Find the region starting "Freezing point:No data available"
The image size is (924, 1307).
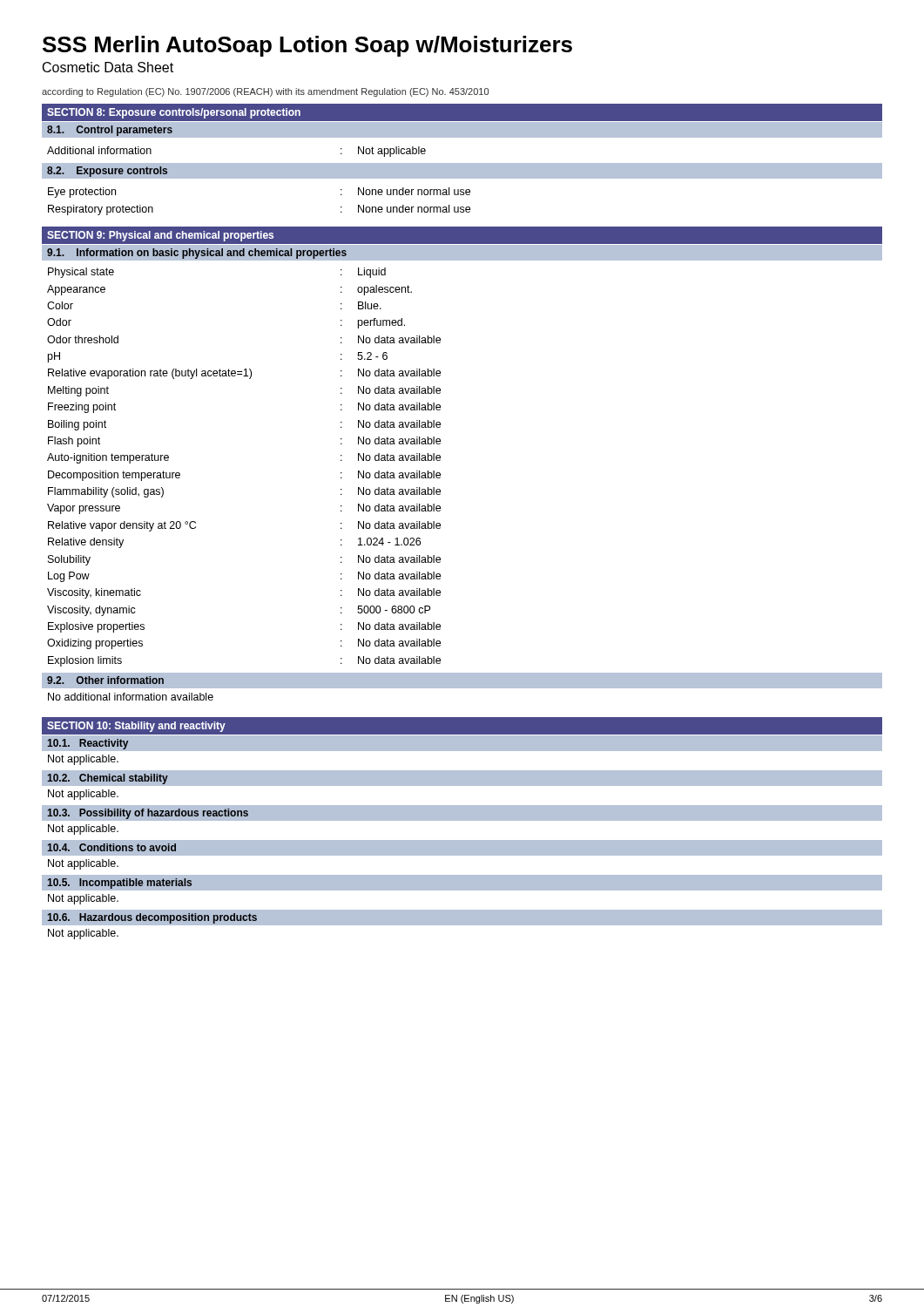(79, 407)
